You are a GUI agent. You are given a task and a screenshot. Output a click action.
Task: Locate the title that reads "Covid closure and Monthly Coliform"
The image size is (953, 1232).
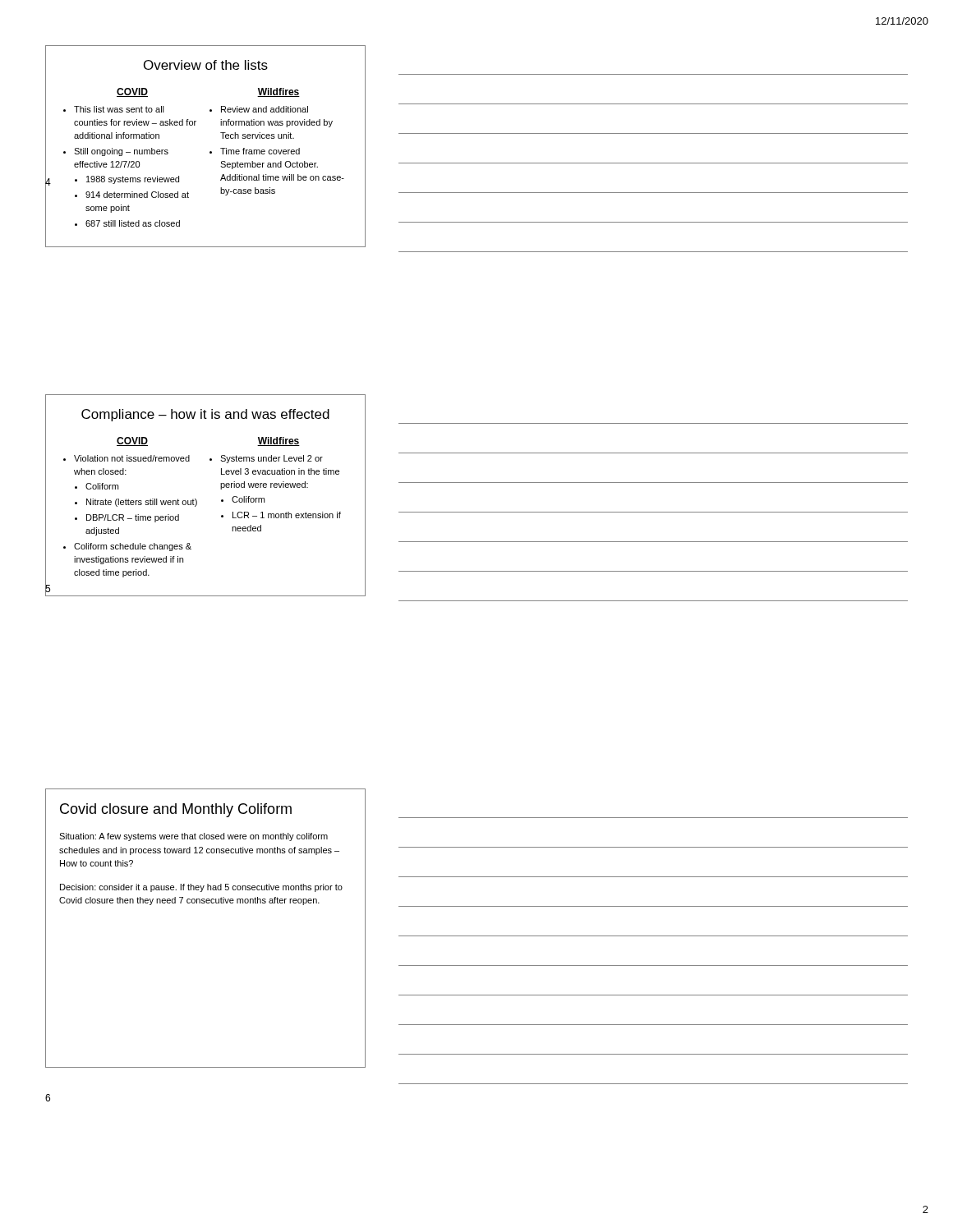(x=205, y=854)
